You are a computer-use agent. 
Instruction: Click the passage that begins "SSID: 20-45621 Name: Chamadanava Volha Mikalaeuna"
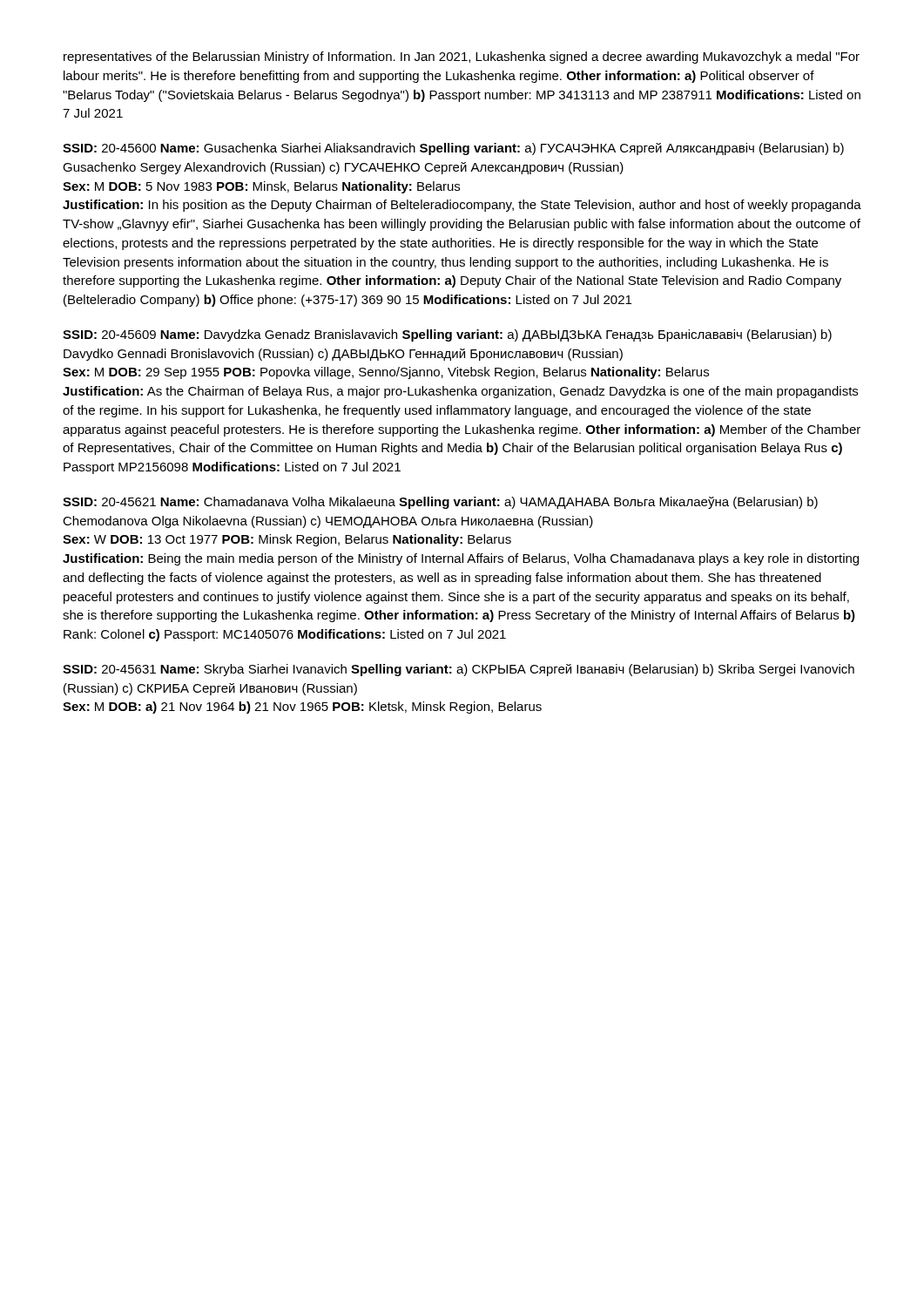pos(461,568)
